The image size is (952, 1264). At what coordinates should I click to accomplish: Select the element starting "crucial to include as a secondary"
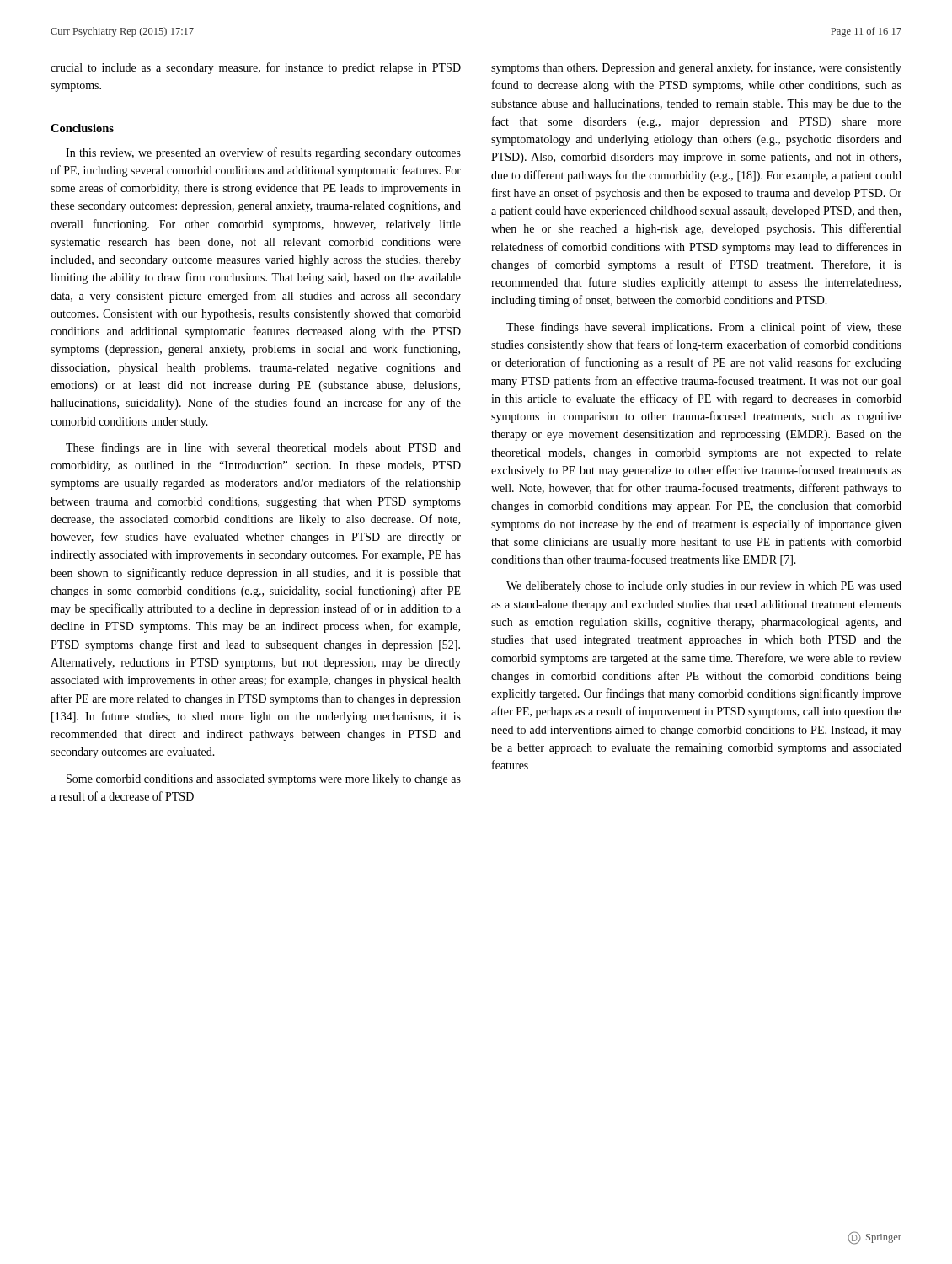point(256,77)
